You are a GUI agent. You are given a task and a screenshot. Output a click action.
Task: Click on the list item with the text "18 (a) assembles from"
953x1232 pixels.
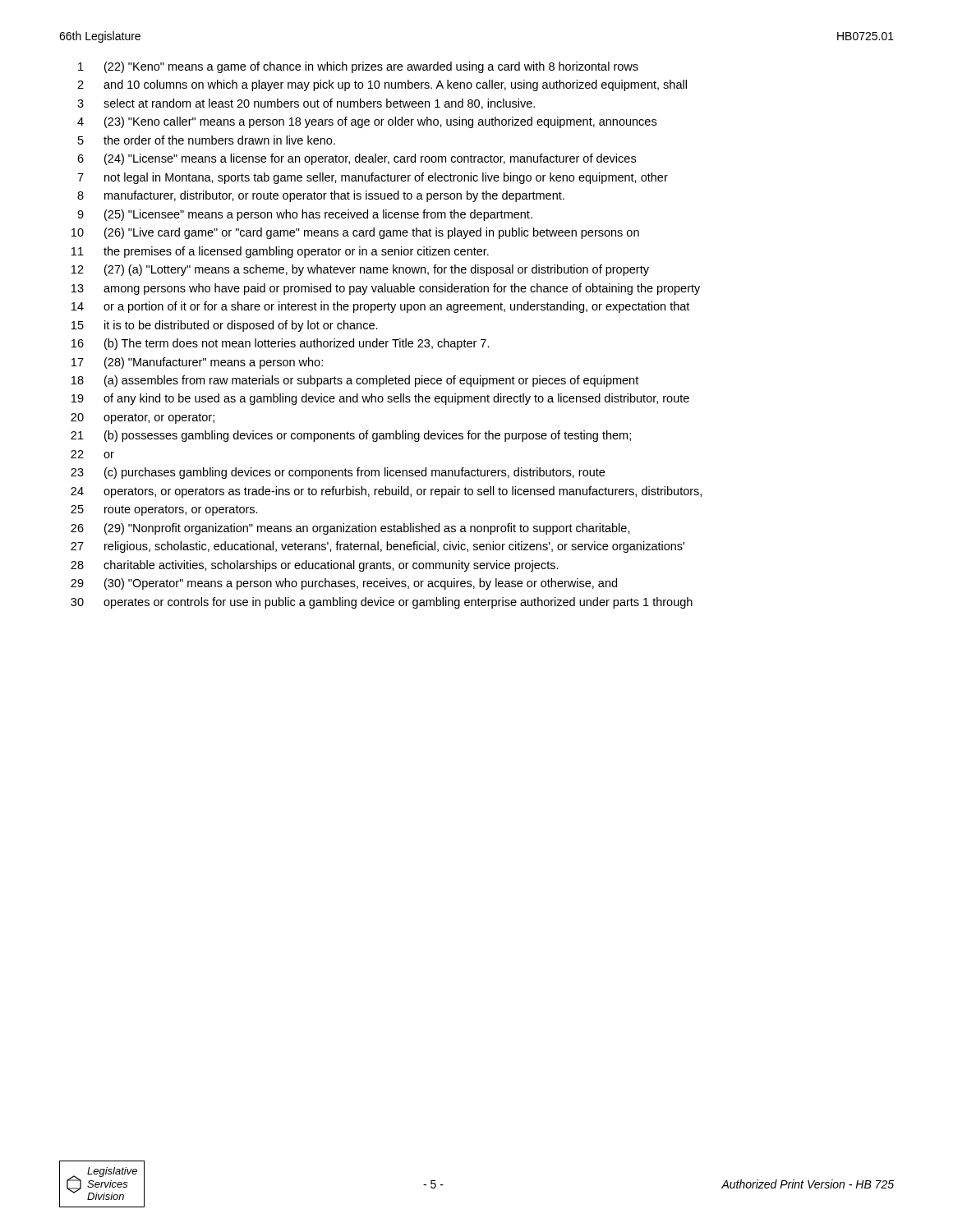[x=476, y=380]
